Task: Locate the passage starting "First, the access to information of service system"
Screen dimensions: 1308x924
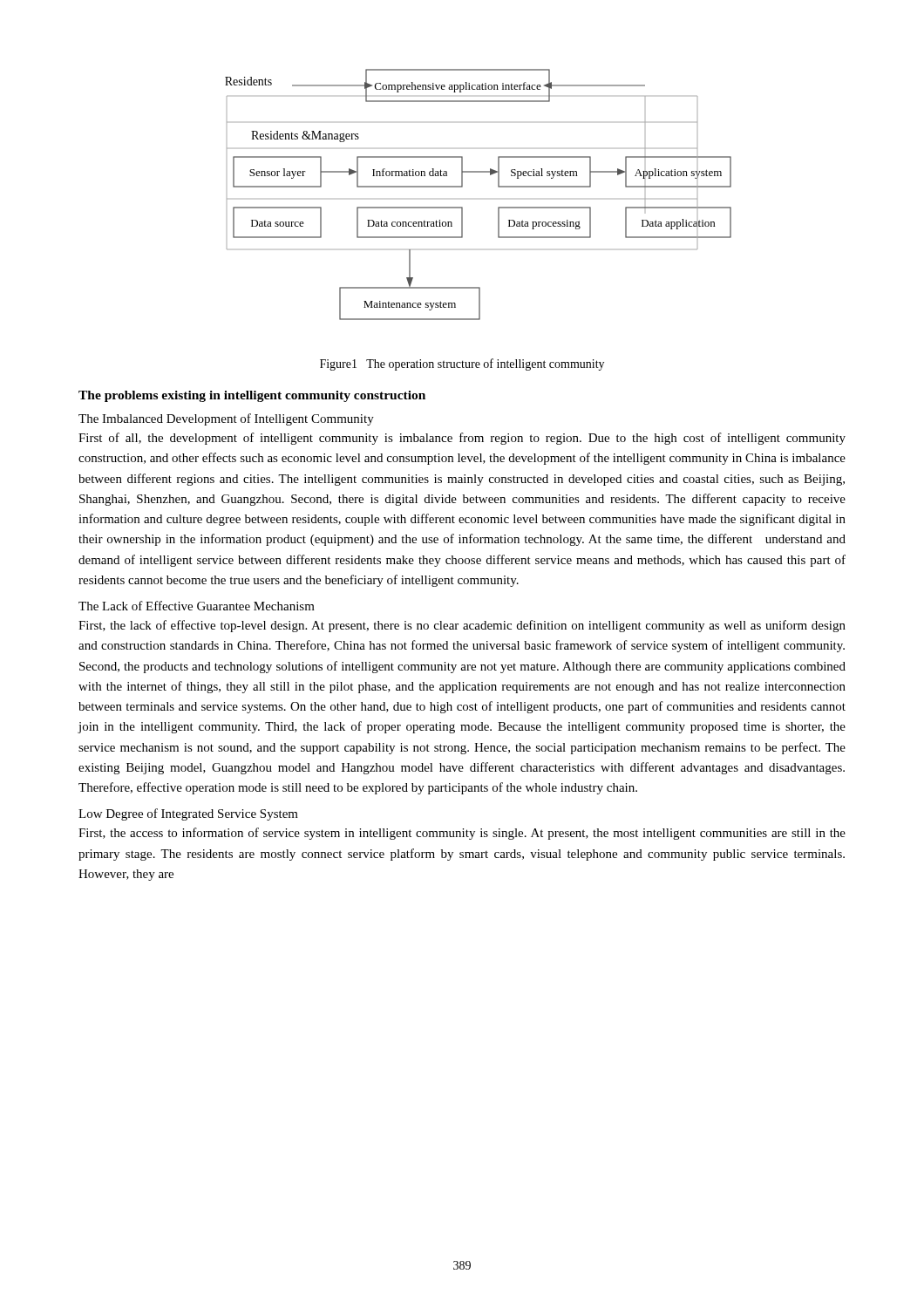Action: pos(462,853)
